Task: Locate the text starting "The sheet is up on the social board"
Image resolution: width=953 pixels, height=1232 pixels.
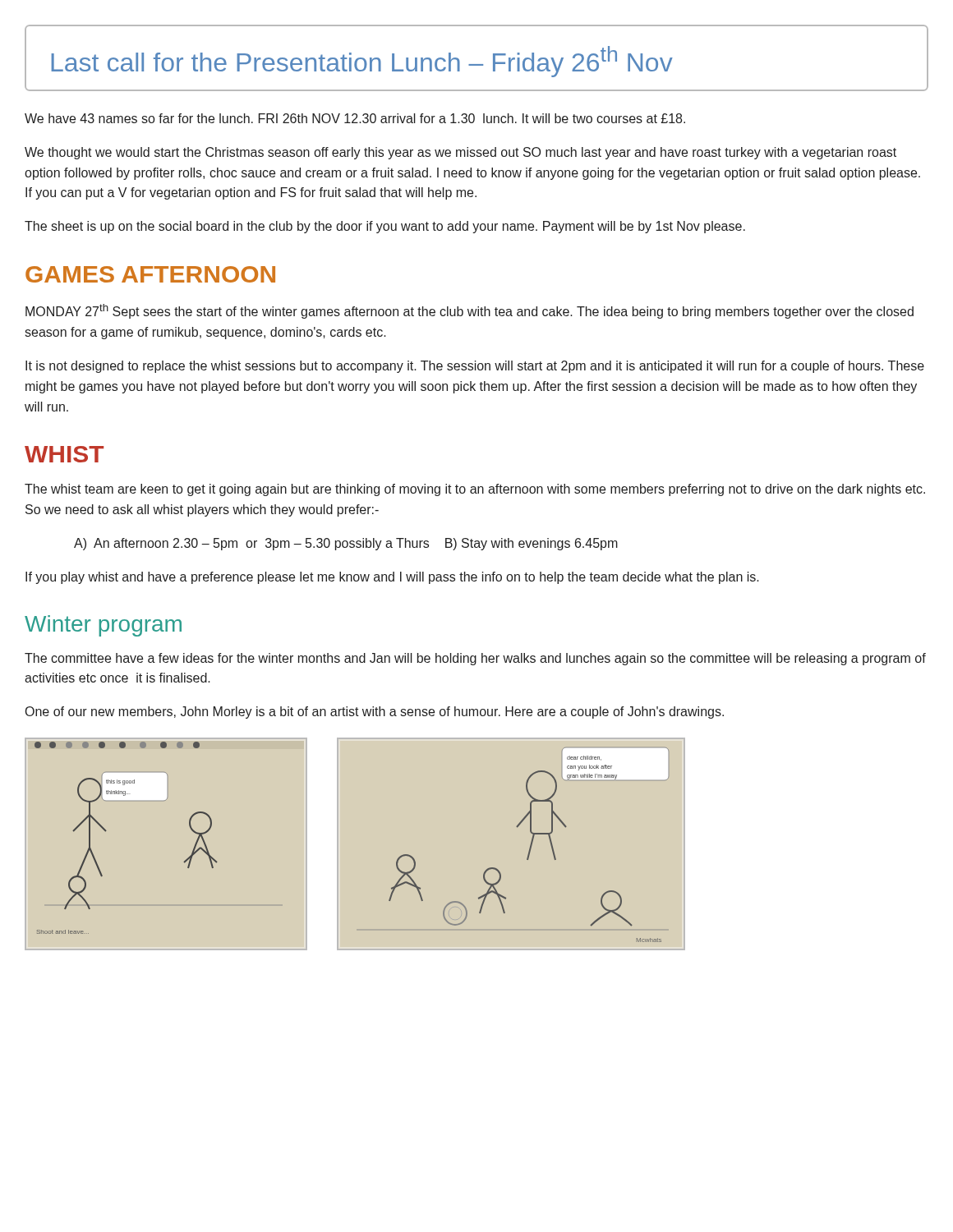Action: click(385, 227)
